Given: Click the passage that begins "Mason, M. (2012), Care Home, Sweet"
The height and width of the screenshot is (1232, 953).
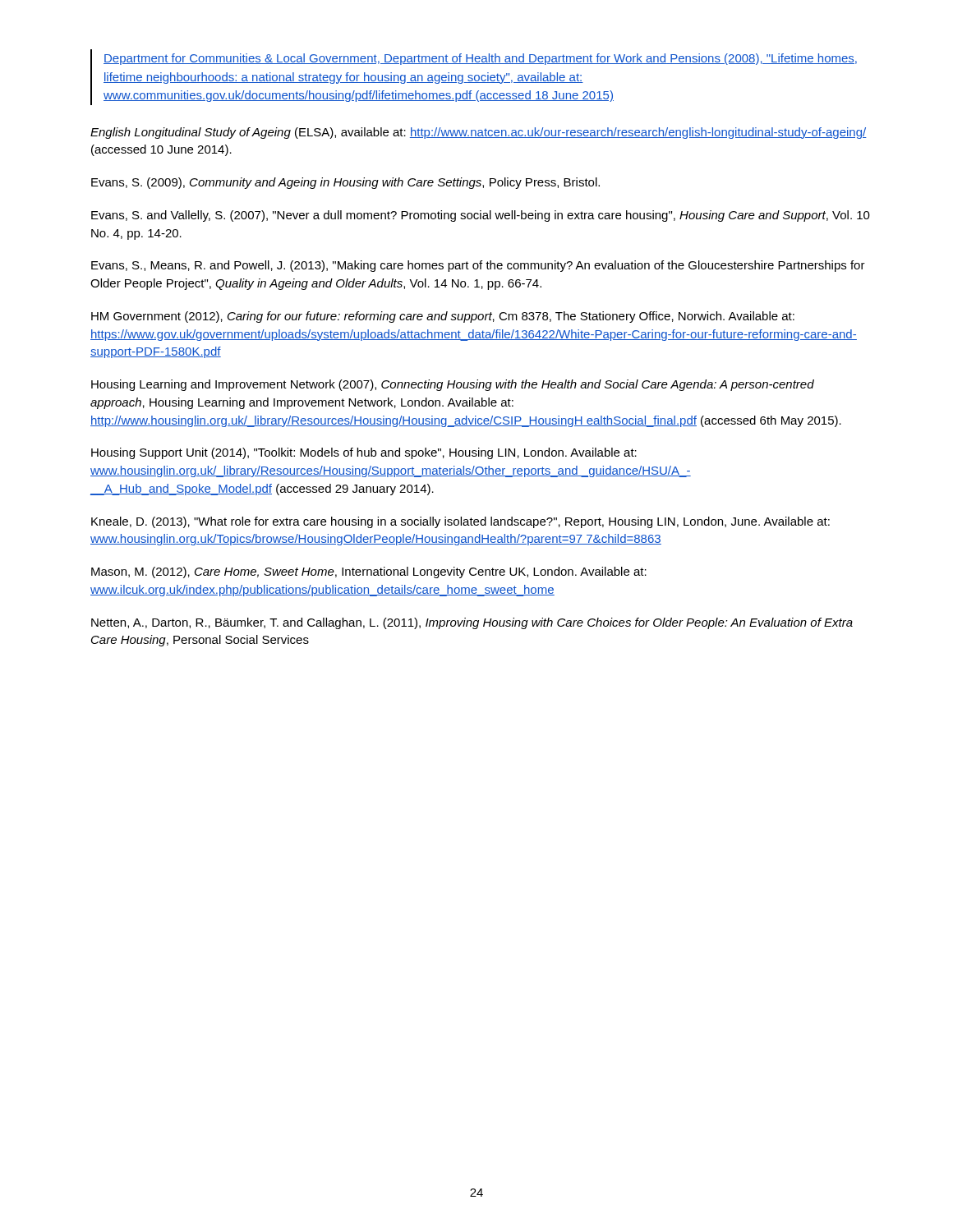Looking at the screenshot, I should pos(369,580).
